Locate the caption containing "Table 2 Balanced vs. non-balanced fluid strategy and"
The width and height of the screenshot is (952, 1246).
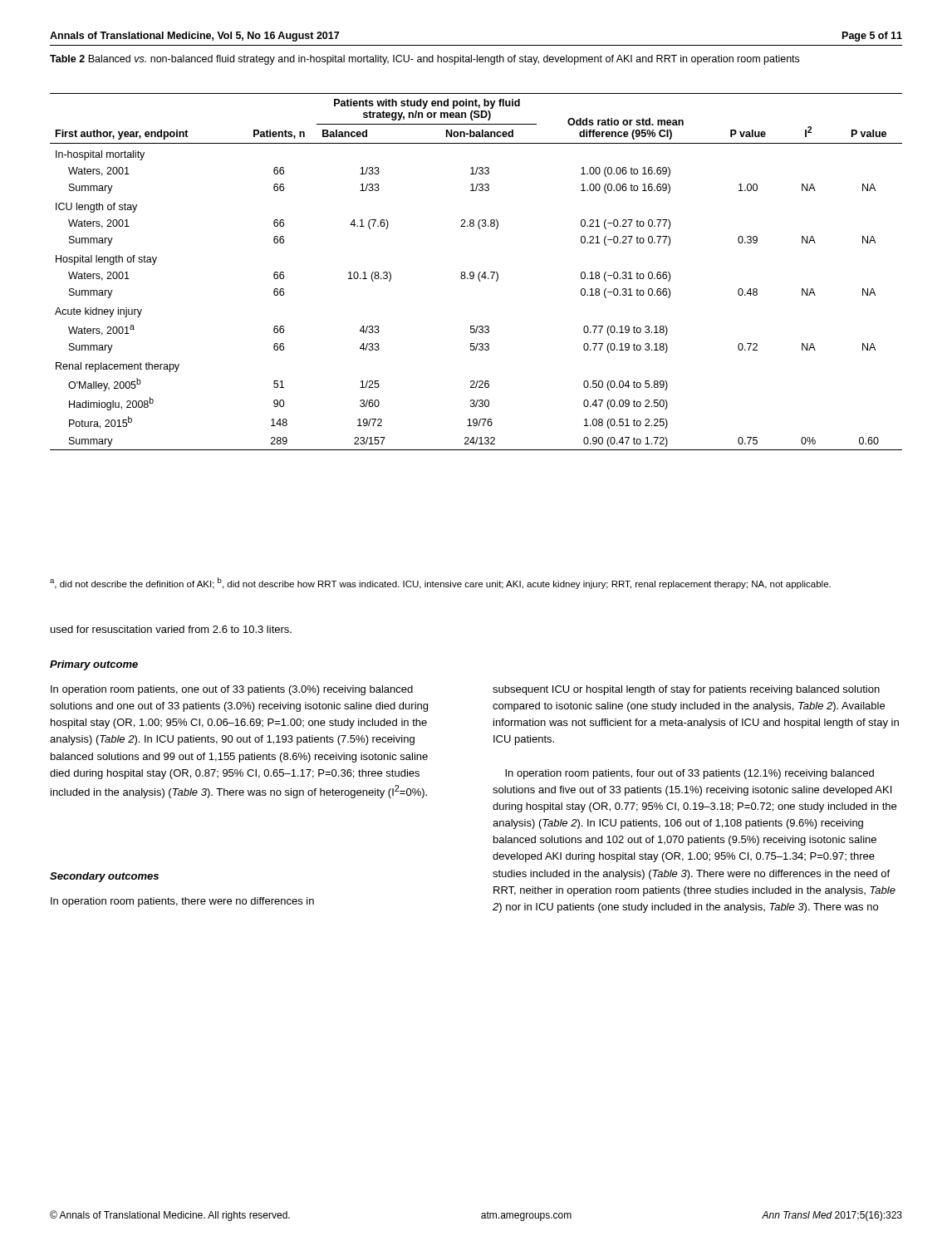(x=425, y=59)
